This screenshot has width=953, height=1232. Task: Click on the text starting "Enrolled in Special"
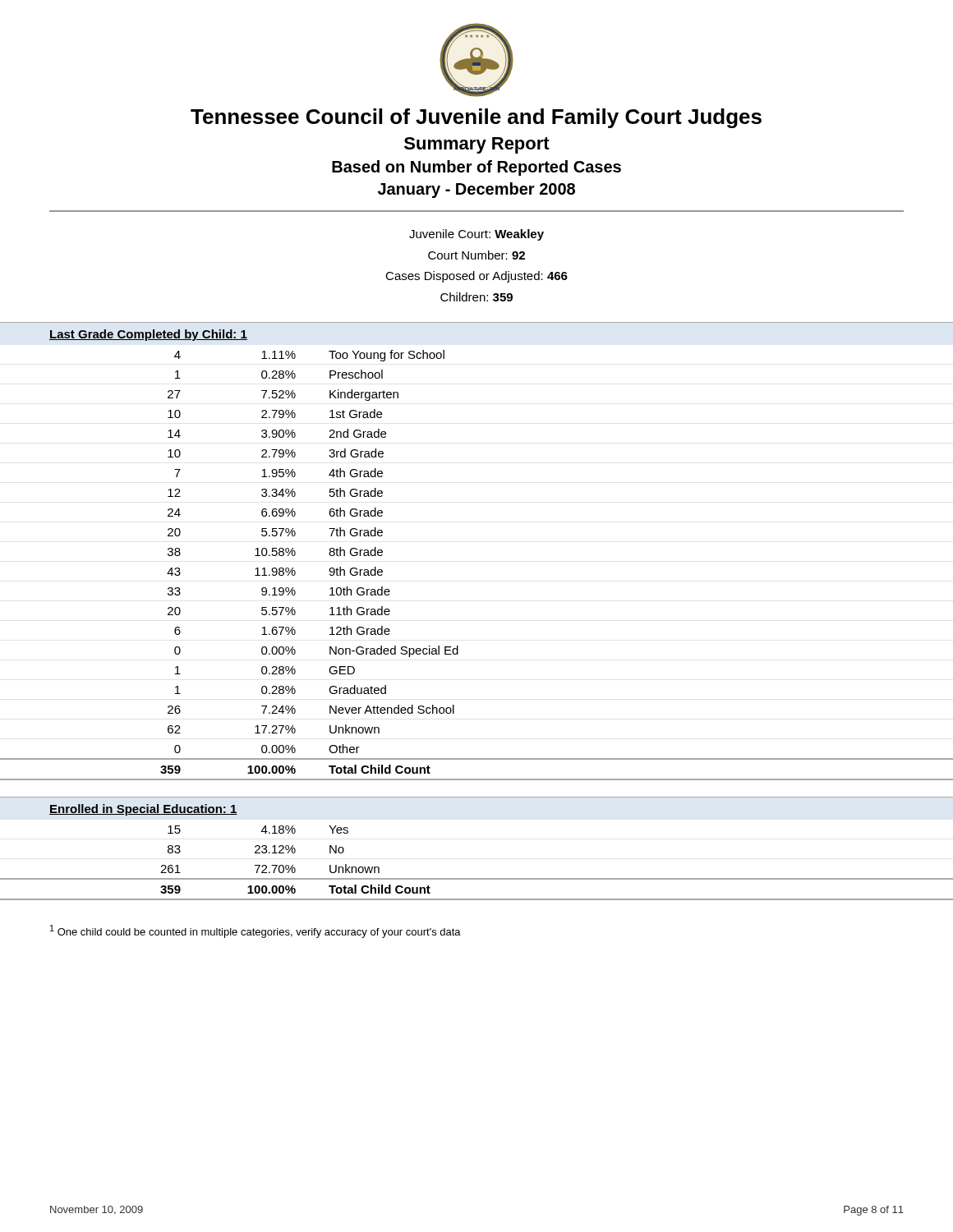pyautogui.click(x=143, y=809)
